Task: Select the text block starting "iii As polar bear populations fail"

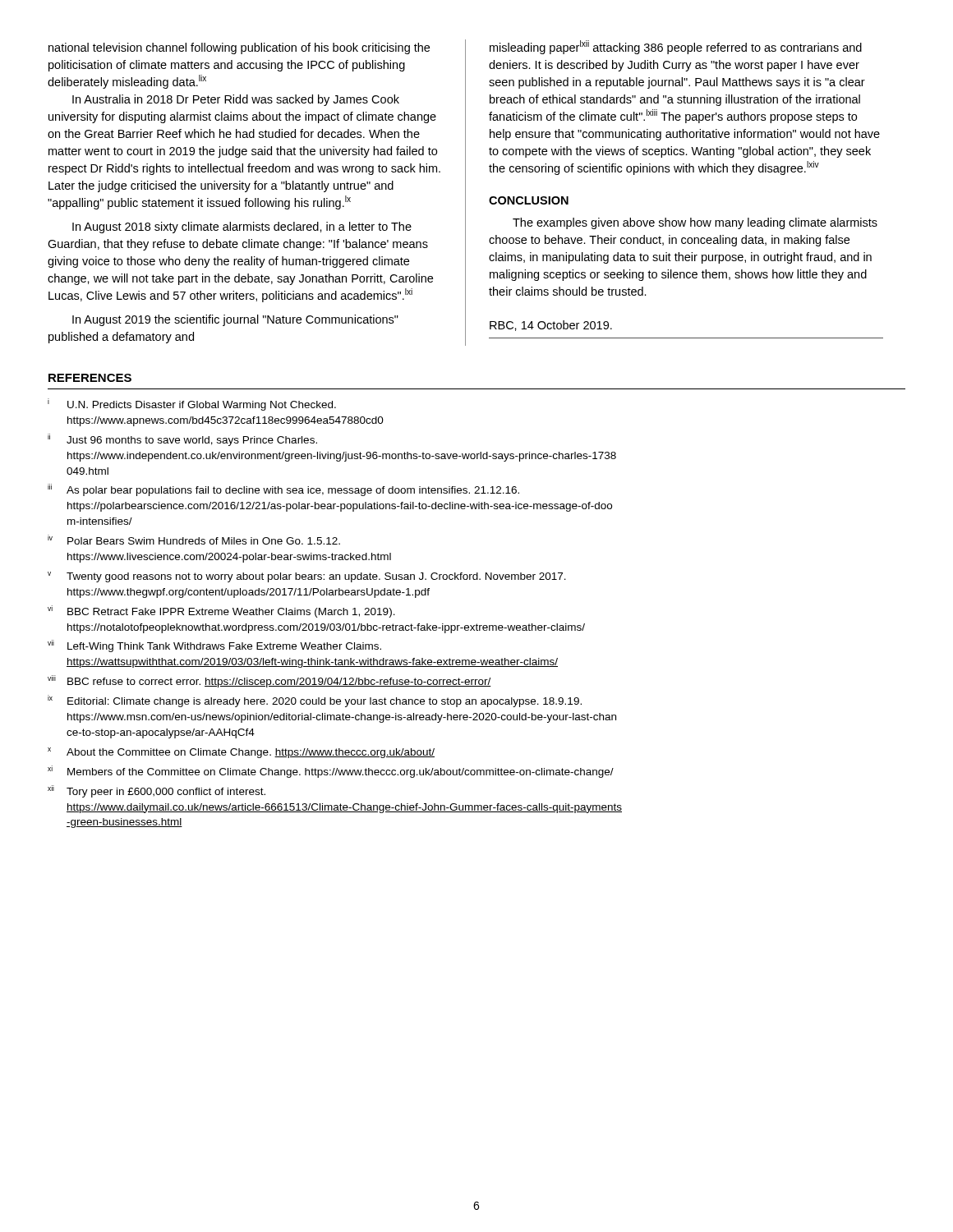Action: point(476,507)
